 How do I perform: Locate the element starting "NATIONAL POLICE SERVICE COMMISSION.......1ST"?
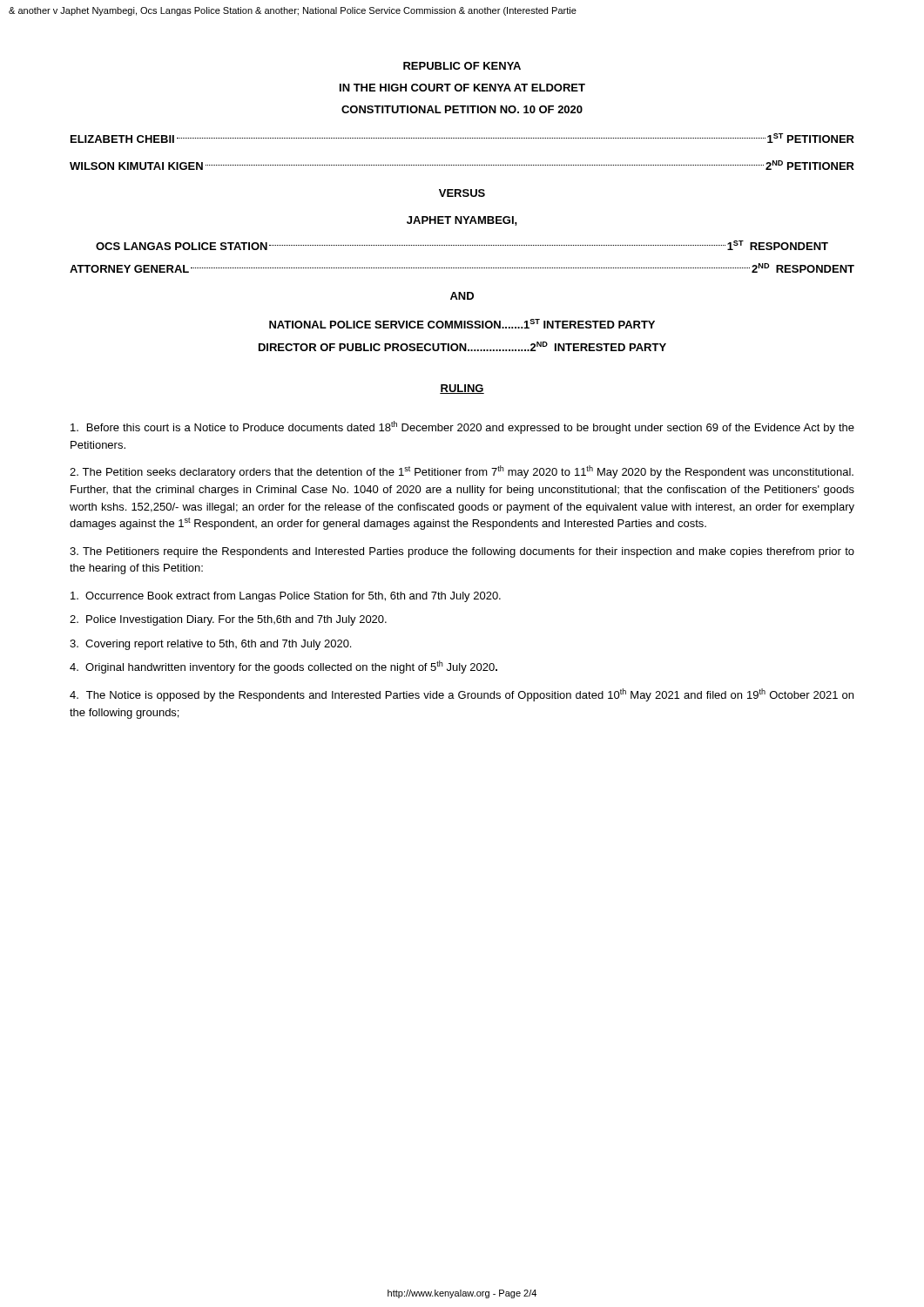(x=462, y=324)
